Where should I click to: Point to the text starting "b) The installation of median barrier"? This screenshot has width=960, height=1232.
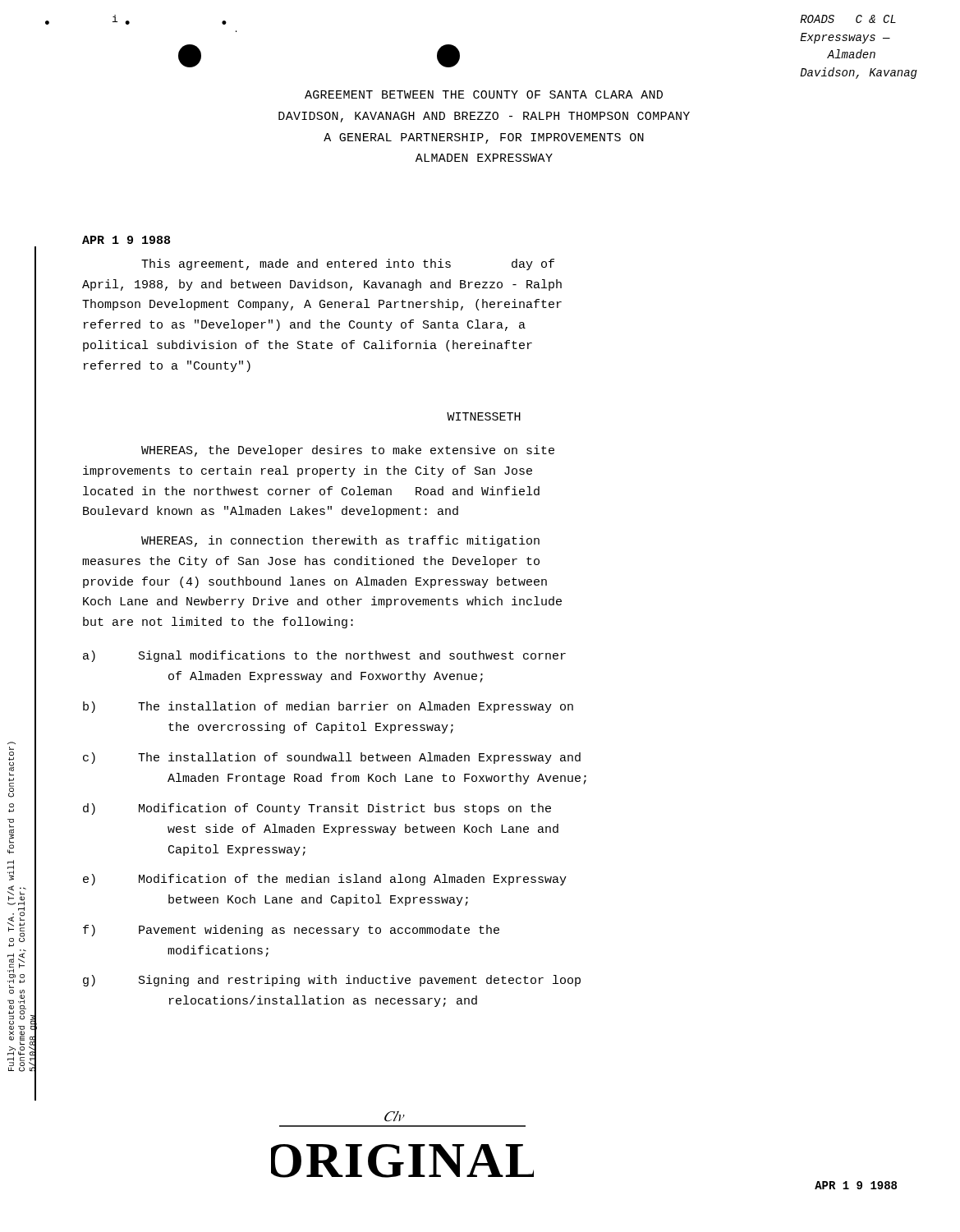[328, 719]
